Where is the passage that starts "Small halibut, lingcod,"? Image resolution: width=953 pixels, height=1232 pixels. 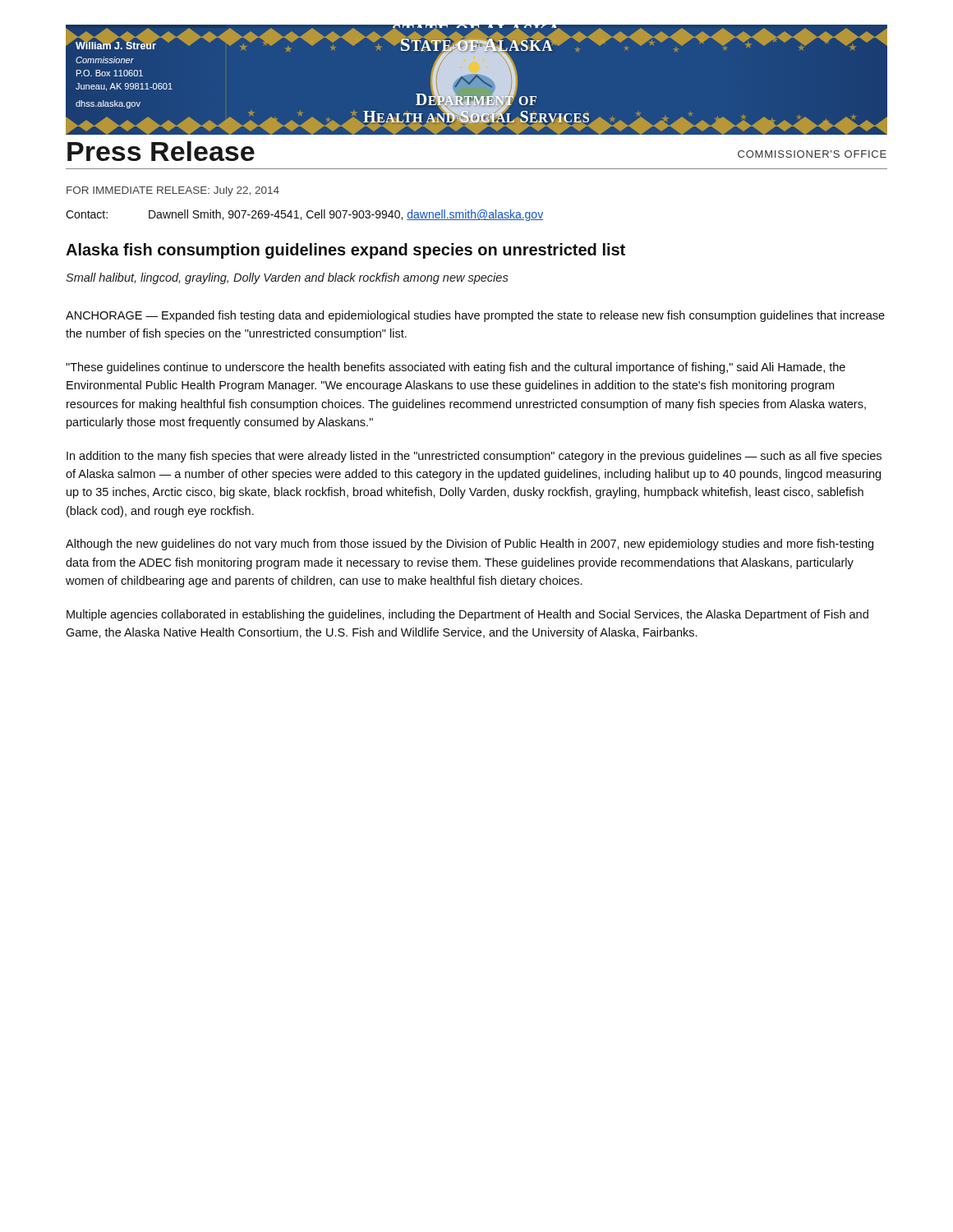point(287,278)
